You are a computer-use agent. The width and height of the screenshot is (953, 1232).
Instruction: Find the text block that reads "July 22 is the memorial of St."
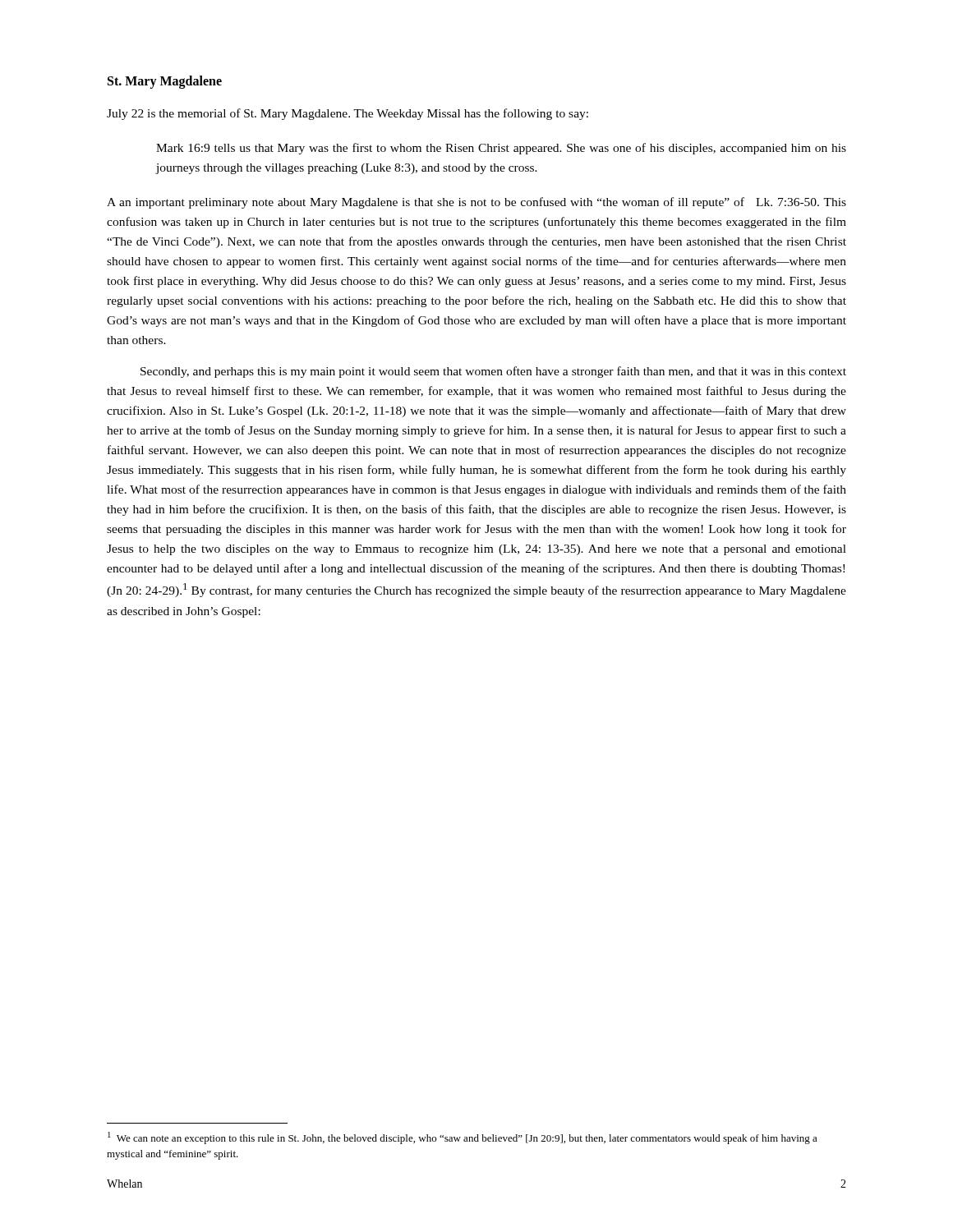(348, 113)
